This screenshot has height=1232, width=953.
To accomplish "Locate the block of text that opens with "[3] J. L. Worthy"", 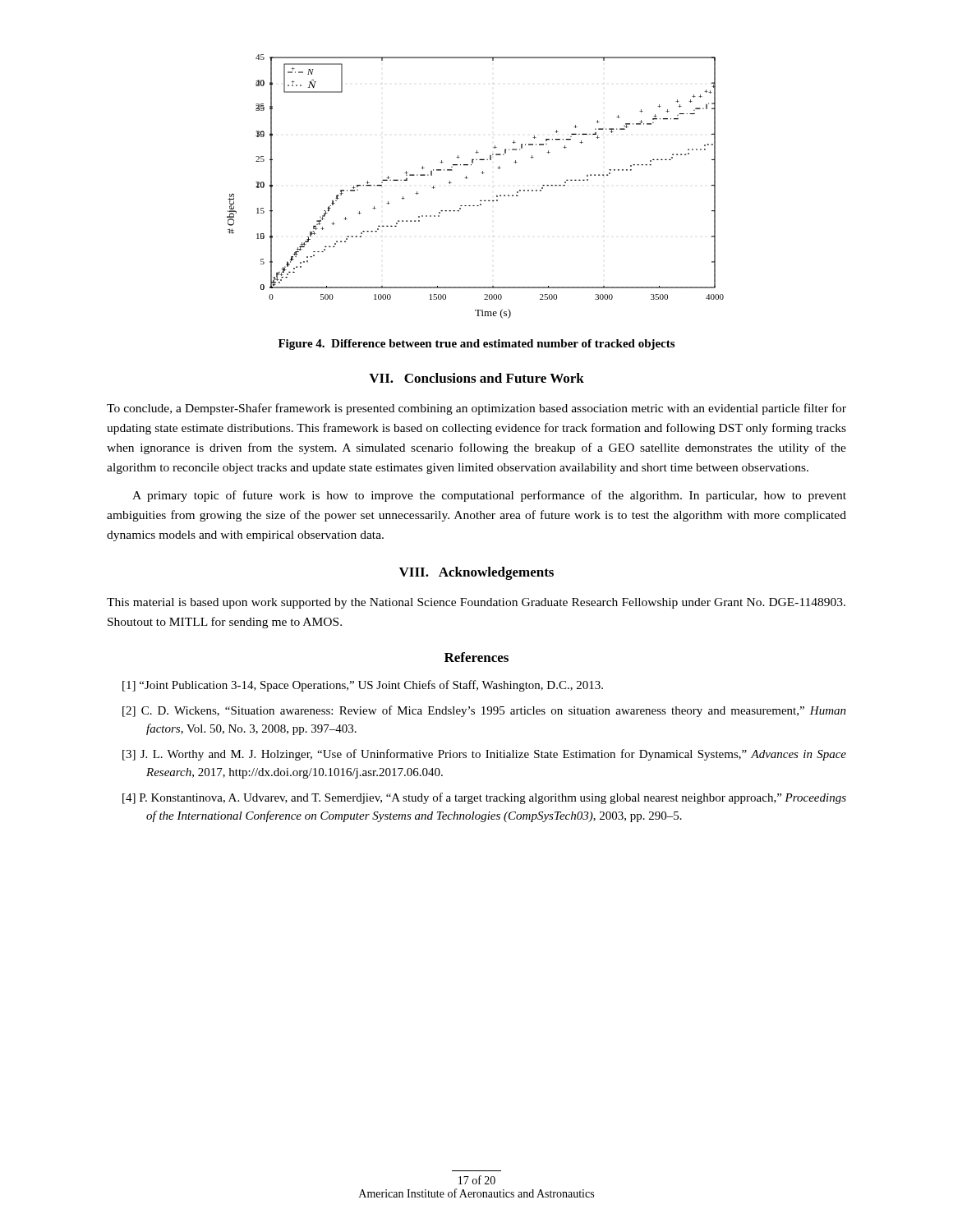I will (x=484, y=763).
